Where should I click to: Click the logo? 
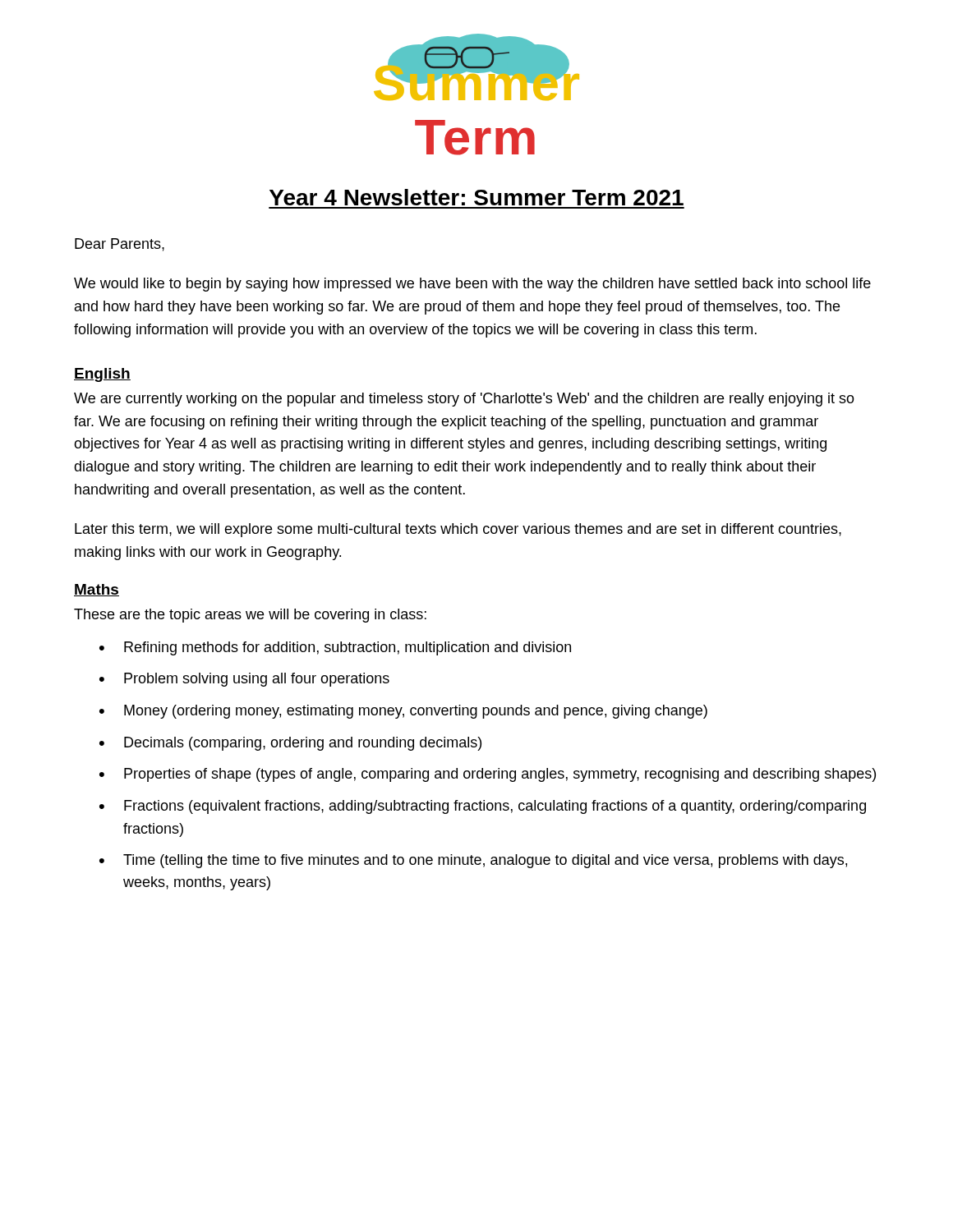[x=476, y=101]
